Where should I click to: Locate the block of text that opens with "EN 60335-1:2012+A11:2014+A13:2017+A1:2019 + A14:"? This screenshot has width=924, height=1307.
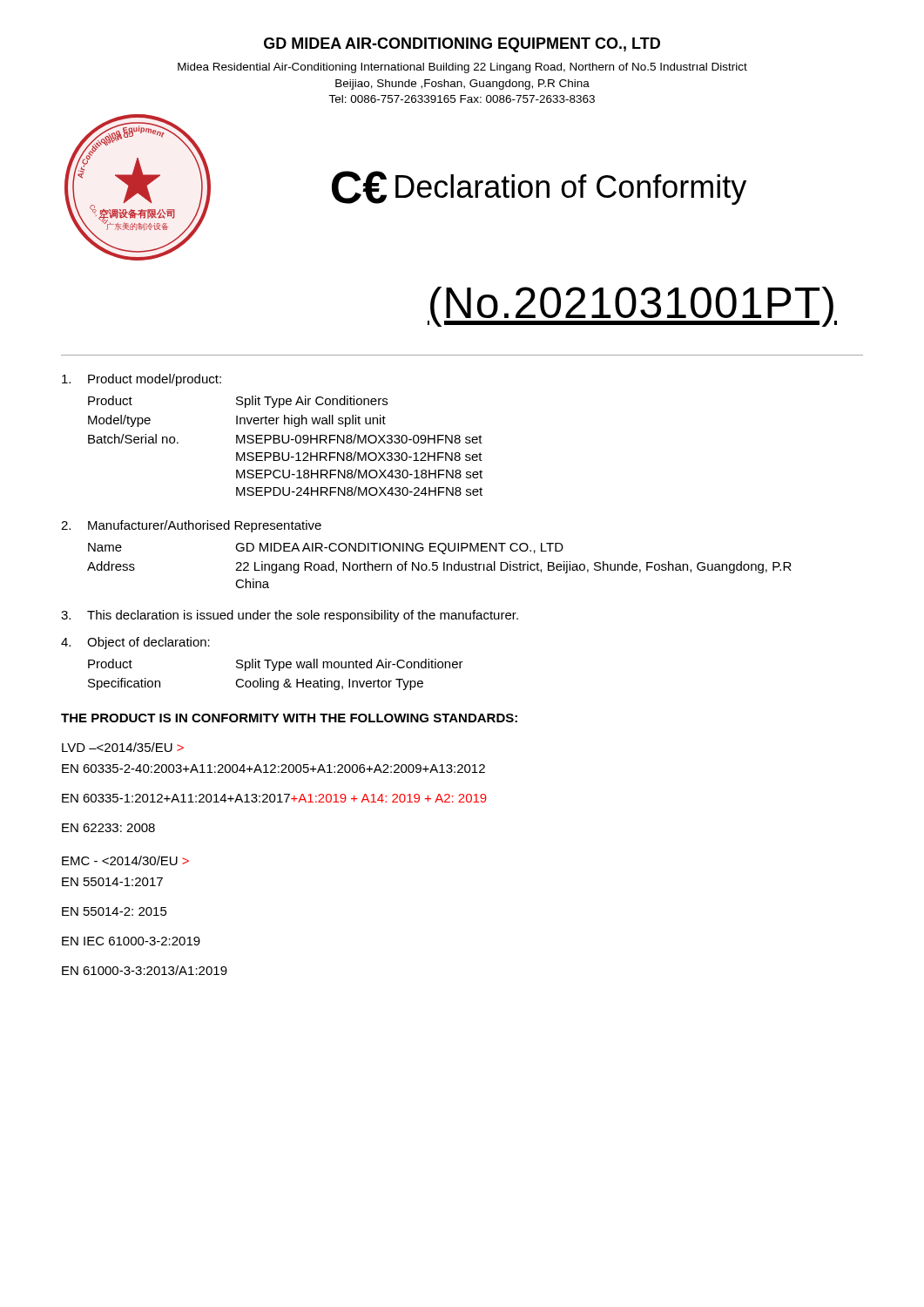click(x=274, y=798)
